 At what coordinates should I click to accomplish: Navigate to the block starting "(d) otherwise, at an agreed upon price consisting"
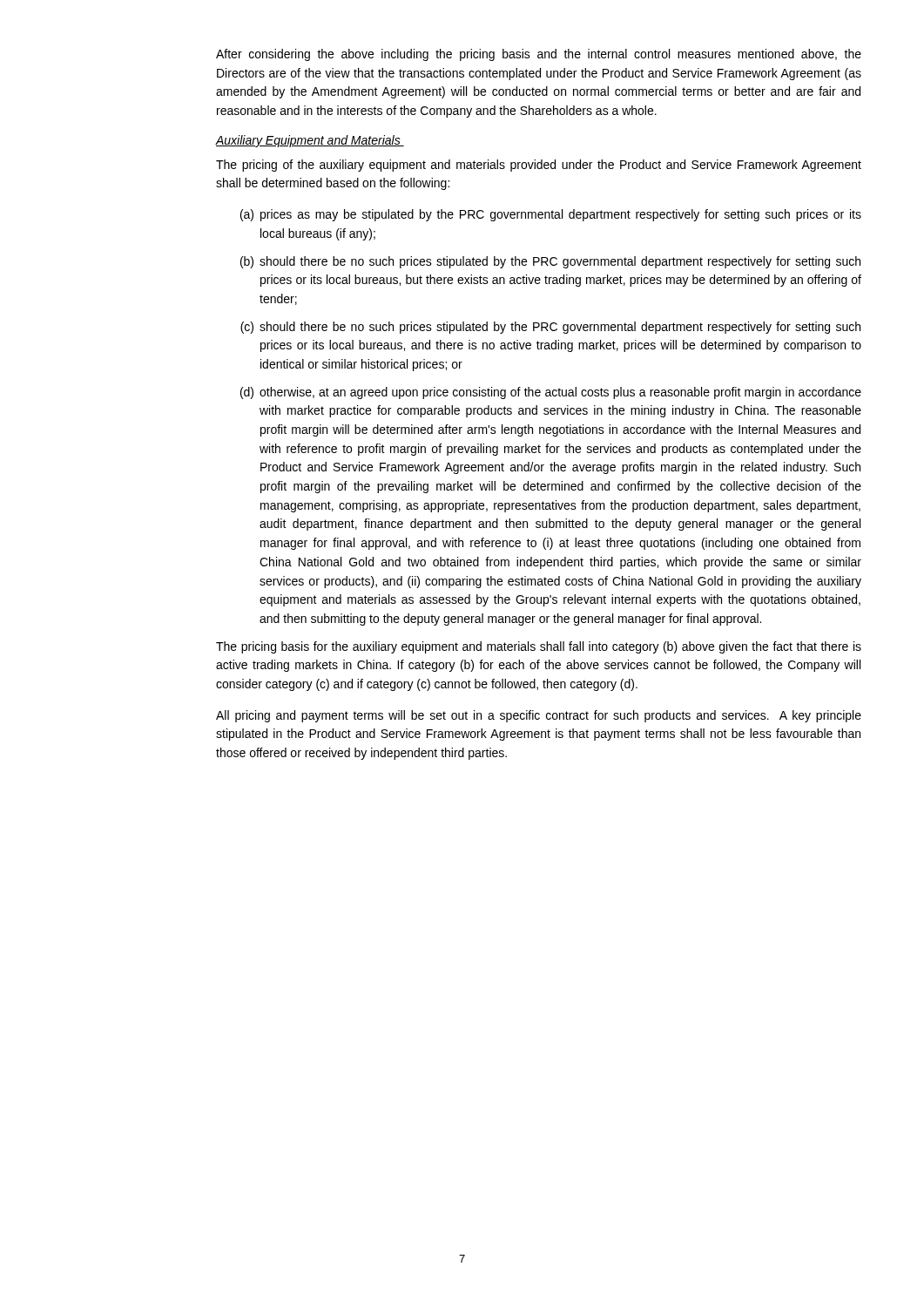(x=539, y=506)
